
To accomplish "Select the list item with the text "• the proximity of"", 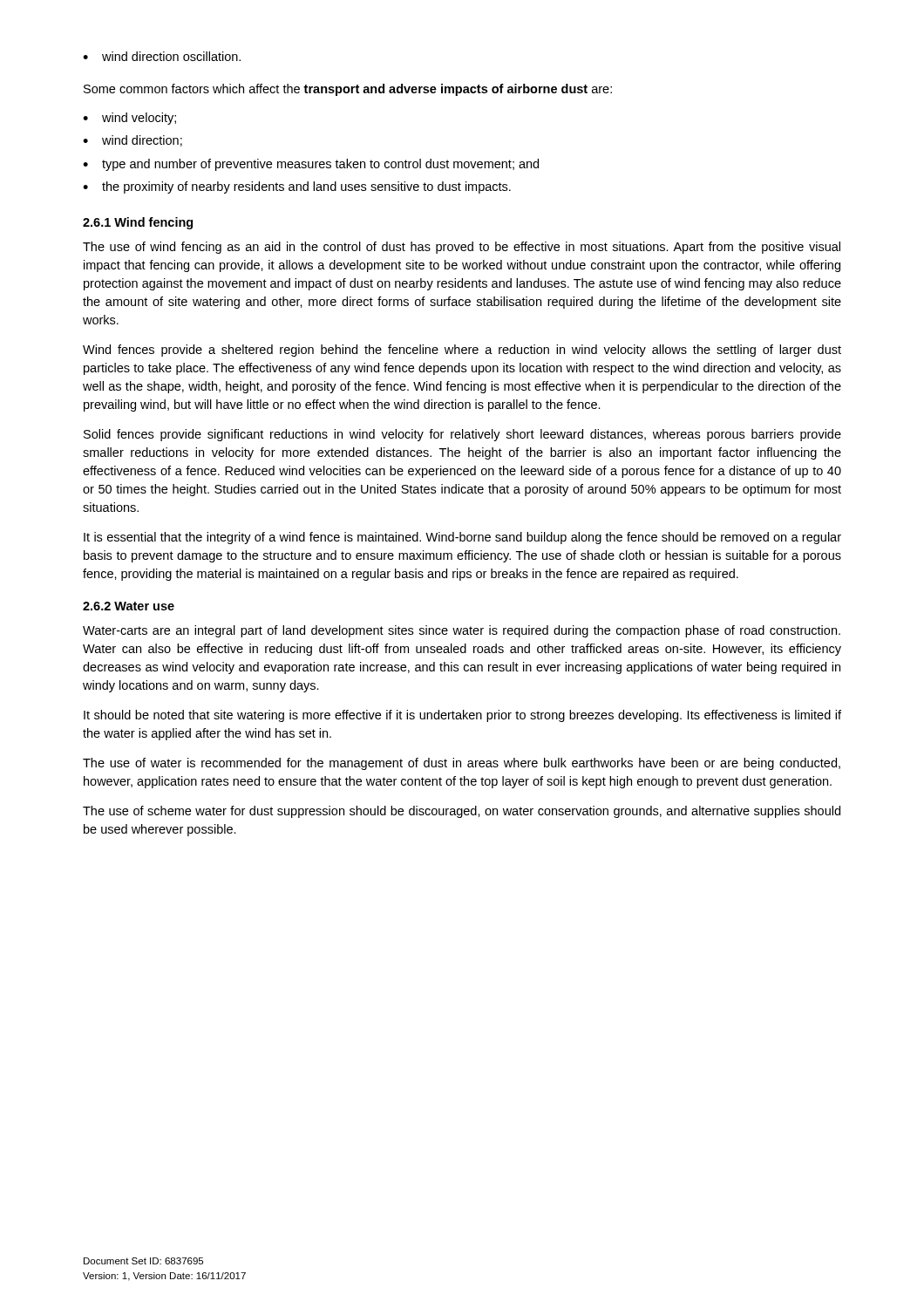I will click(x=462, y=188).
